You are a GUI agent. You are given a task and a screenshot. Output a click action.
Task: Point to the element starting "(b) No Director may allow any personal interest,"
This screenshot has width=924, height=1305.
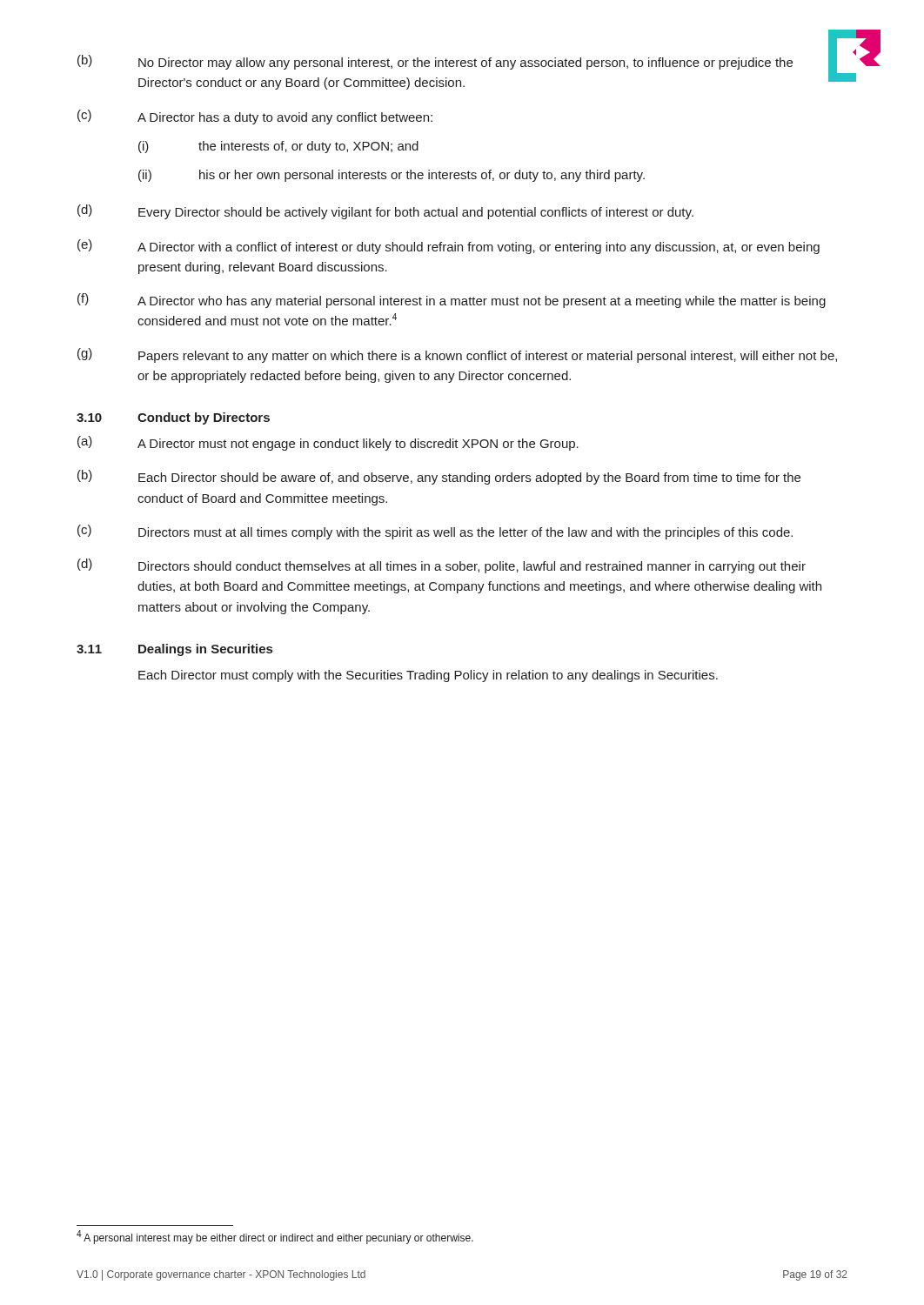(462, 72)
